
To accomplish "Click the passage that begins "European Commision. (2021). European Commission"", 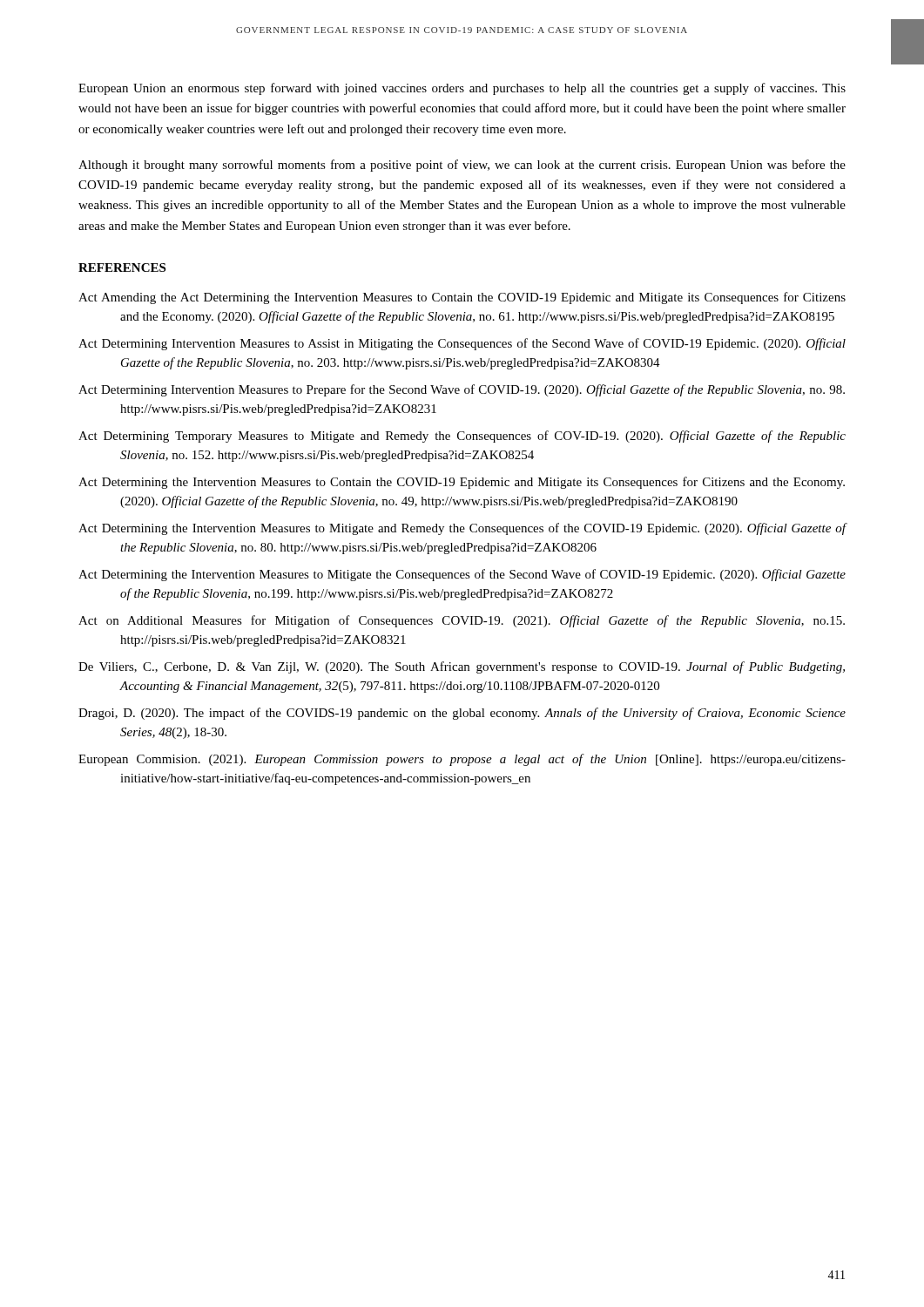I will tap(462, 769).
